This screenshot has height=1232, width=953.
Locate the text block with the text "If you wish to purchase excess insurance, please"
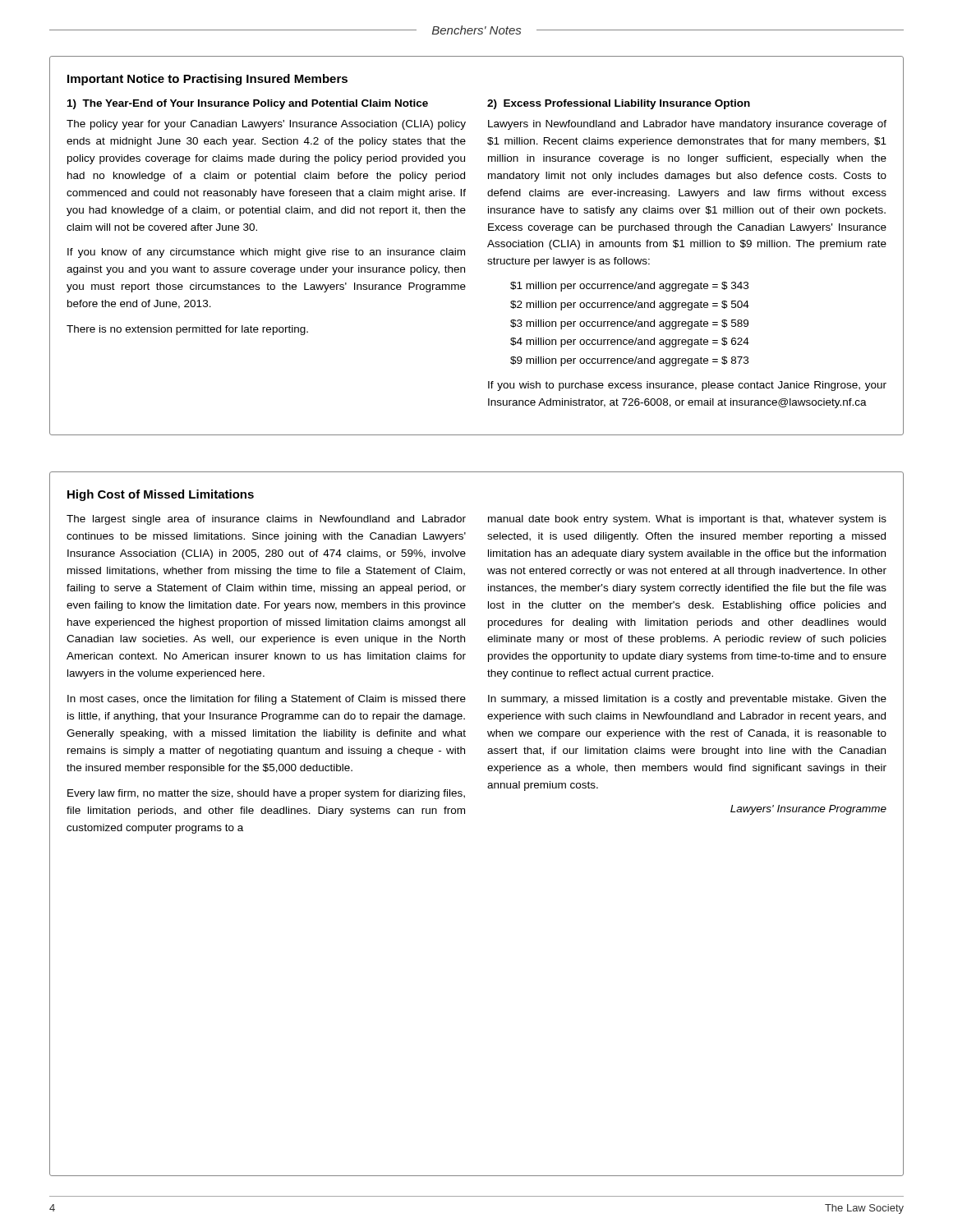687,393
